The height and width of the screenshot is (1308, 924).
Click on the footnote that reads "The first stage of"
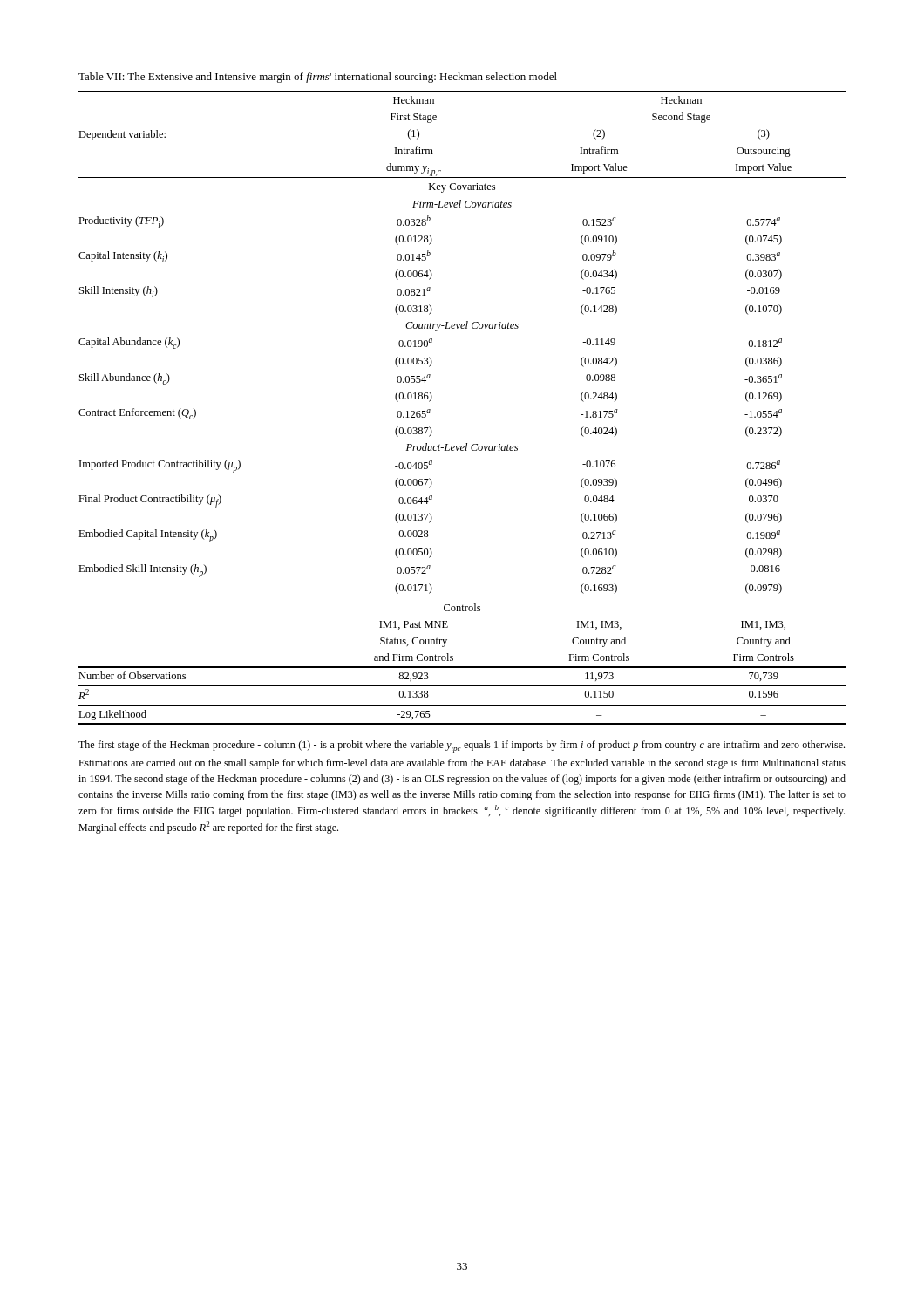tap(462, 786)
